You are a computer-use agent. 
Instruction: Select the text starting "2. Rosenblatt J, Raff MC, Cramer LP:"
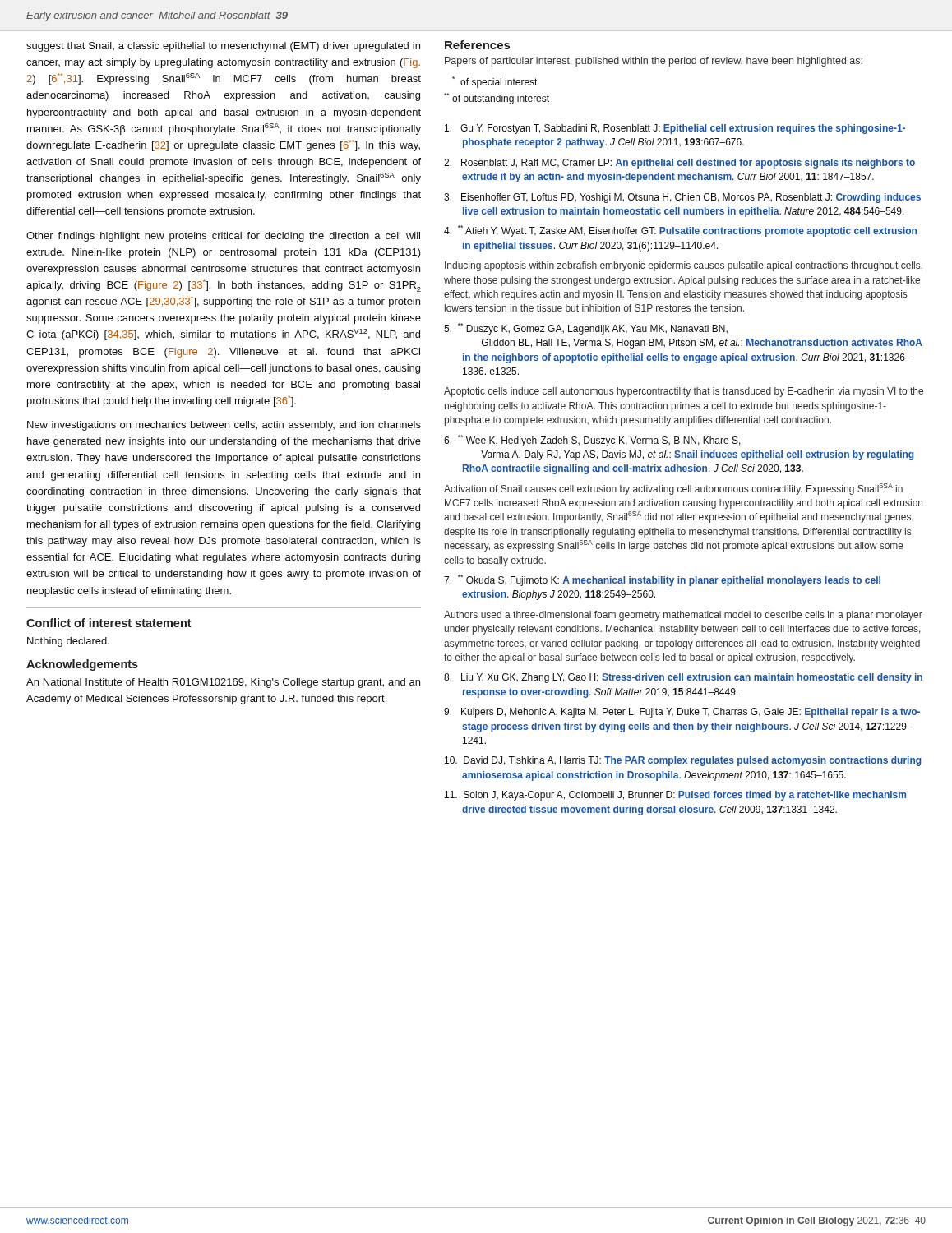coord(680,170)
